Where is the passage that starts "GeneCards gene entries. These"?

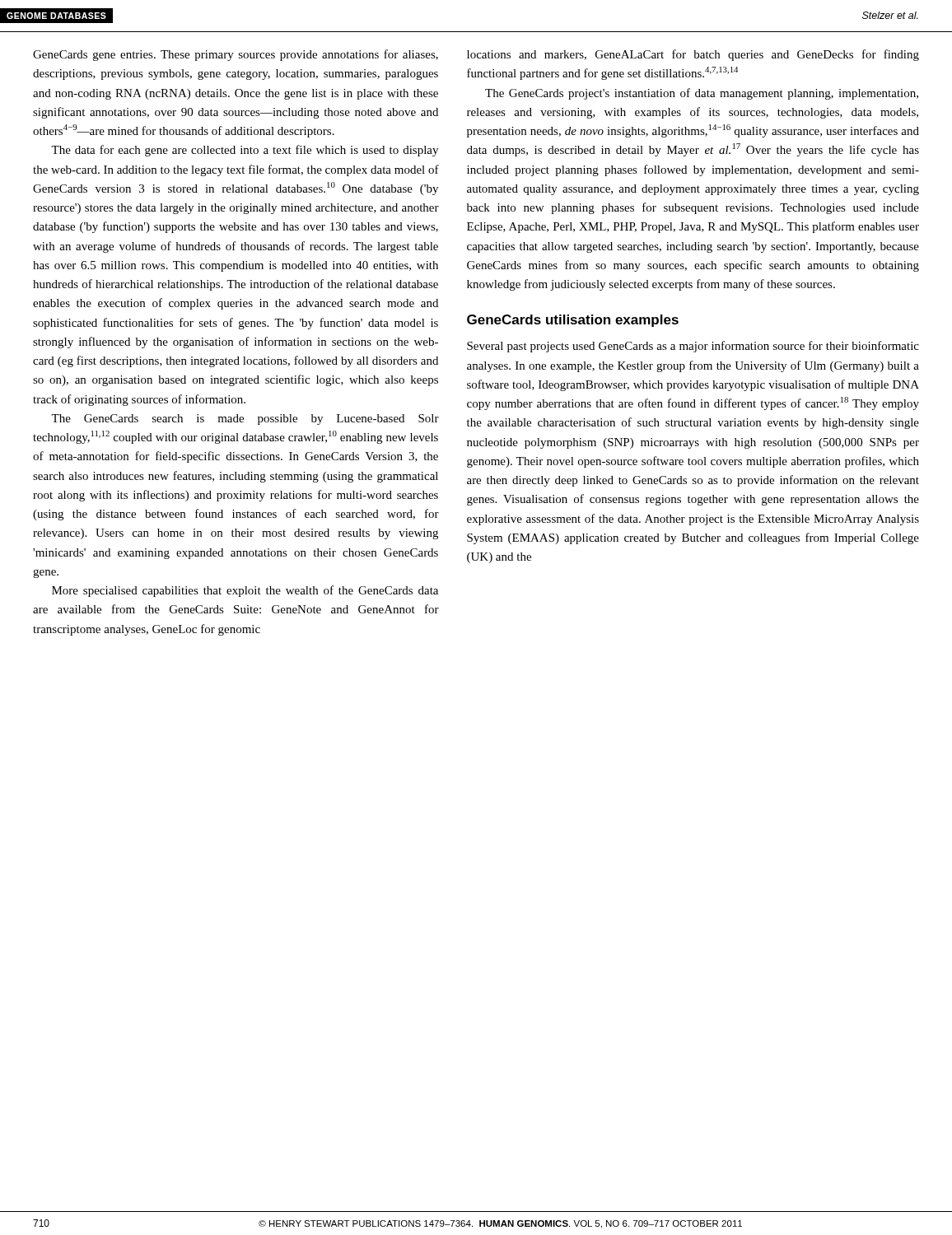click(x=236, y=342)
